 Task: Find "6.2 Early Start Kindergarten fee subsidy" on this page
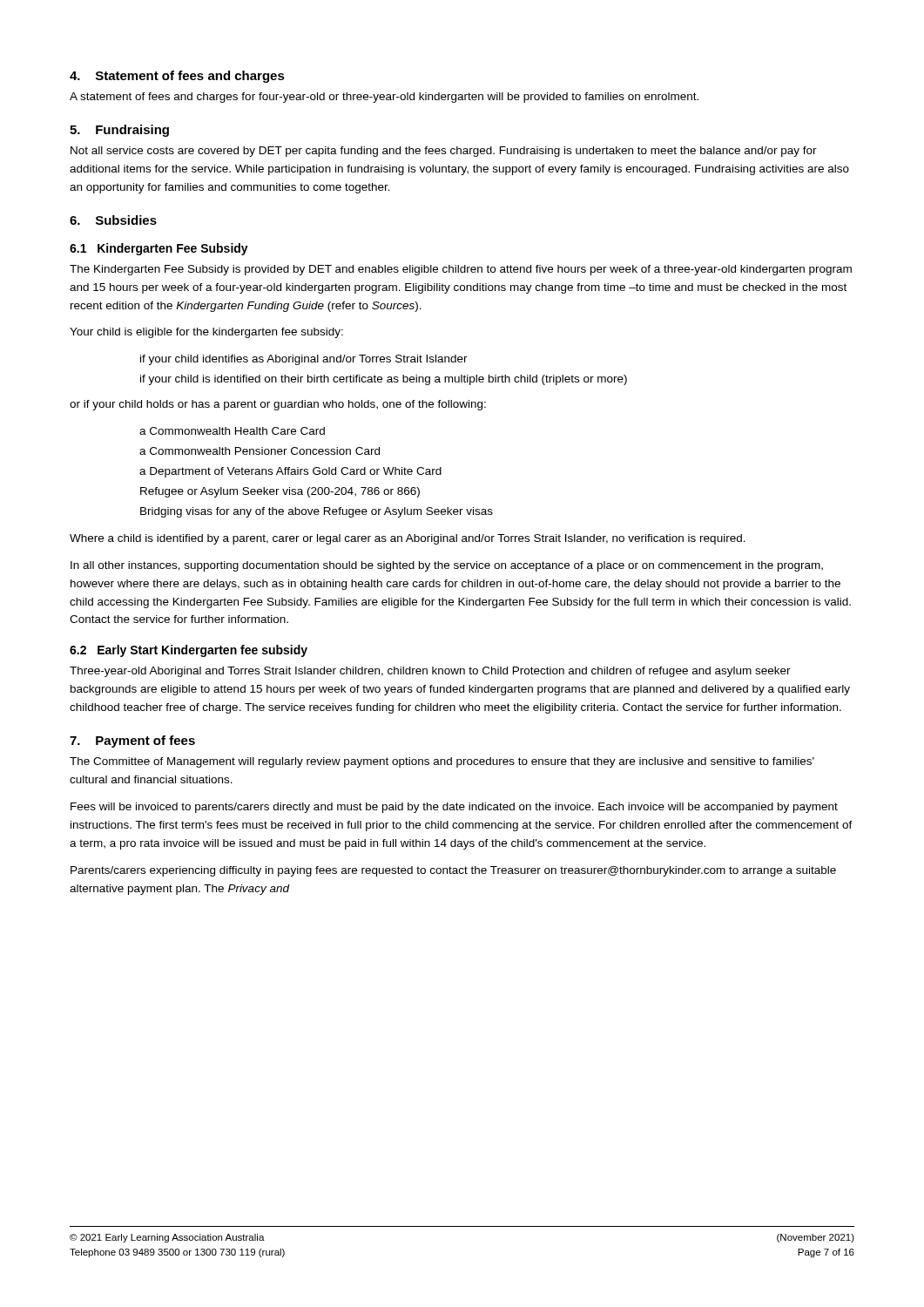189,650
